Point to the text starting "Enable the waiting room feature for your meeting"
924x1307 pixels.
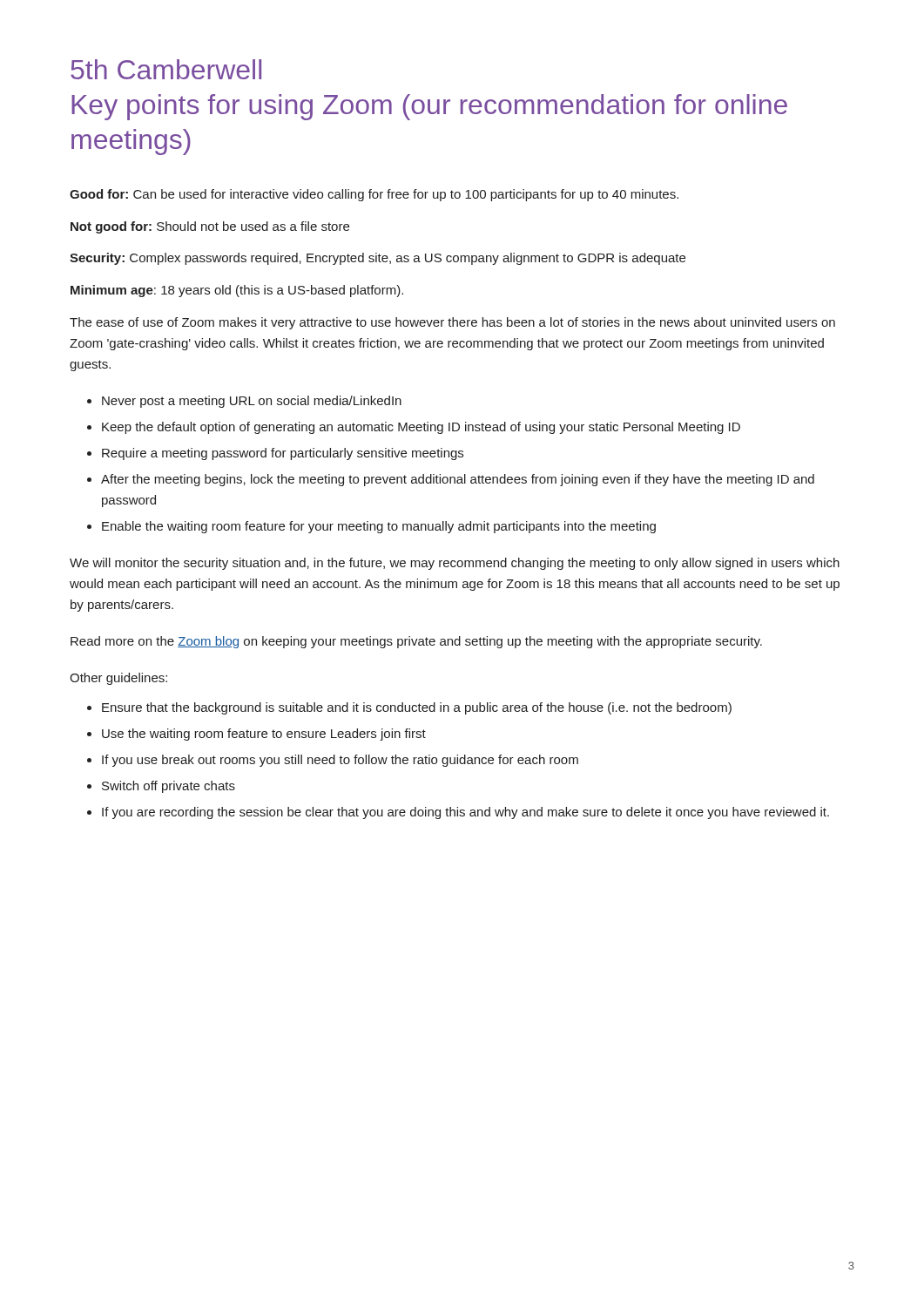pos(379,526)
